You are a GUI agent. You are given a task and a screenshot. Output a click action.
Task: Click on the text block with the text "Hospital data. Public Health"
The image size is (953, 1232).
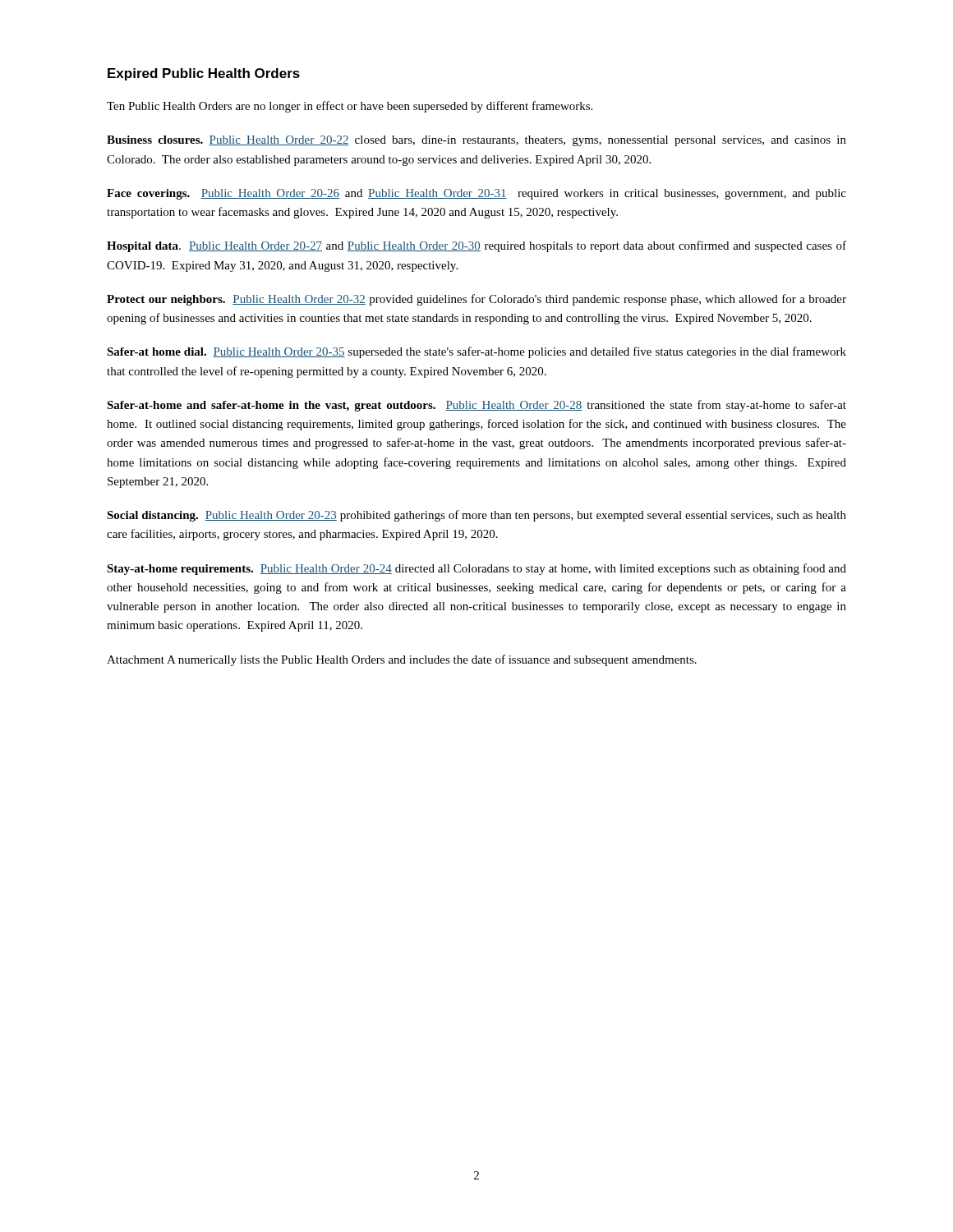476,256
